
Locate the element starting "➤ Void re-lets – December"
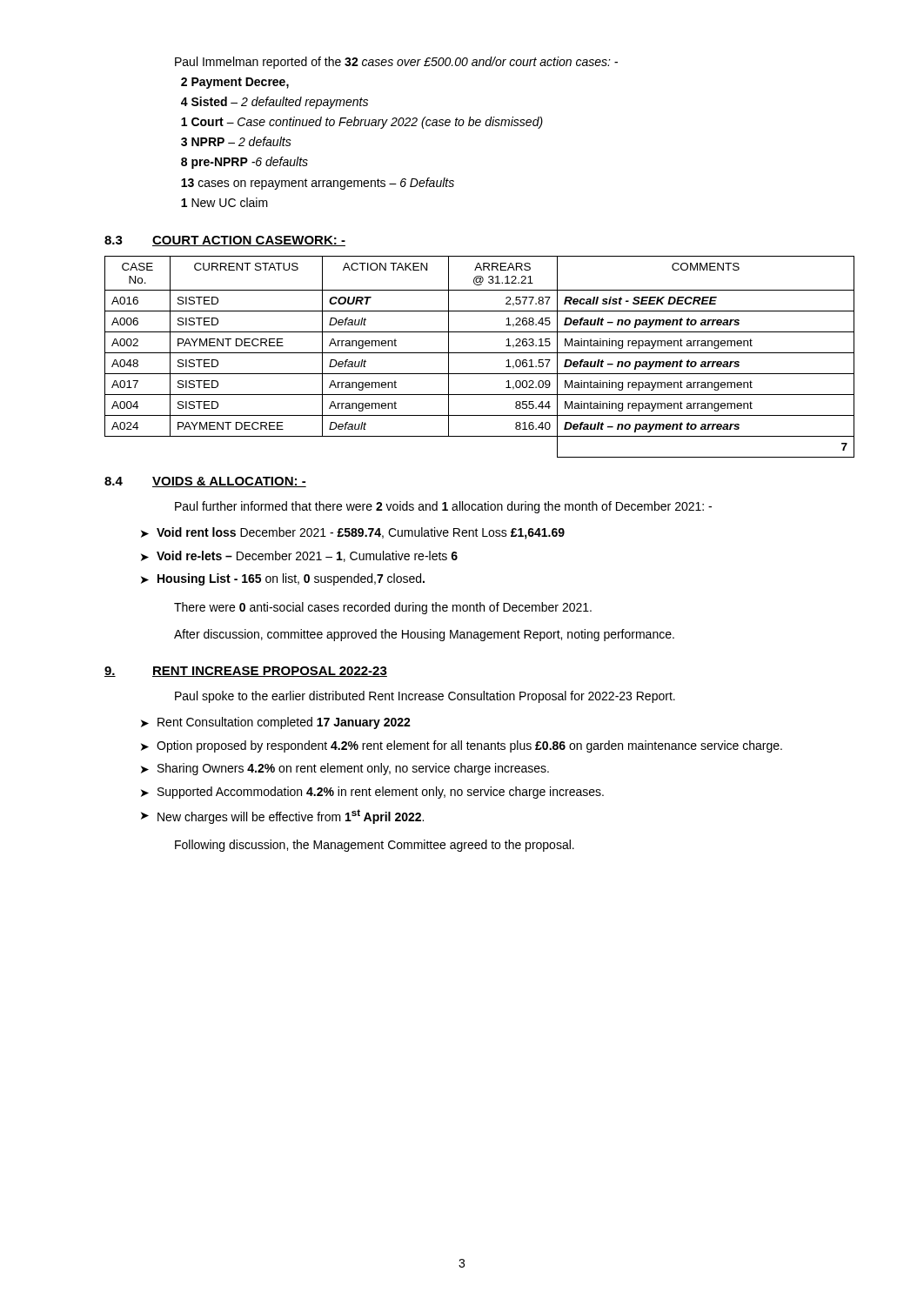coord(298,556)
